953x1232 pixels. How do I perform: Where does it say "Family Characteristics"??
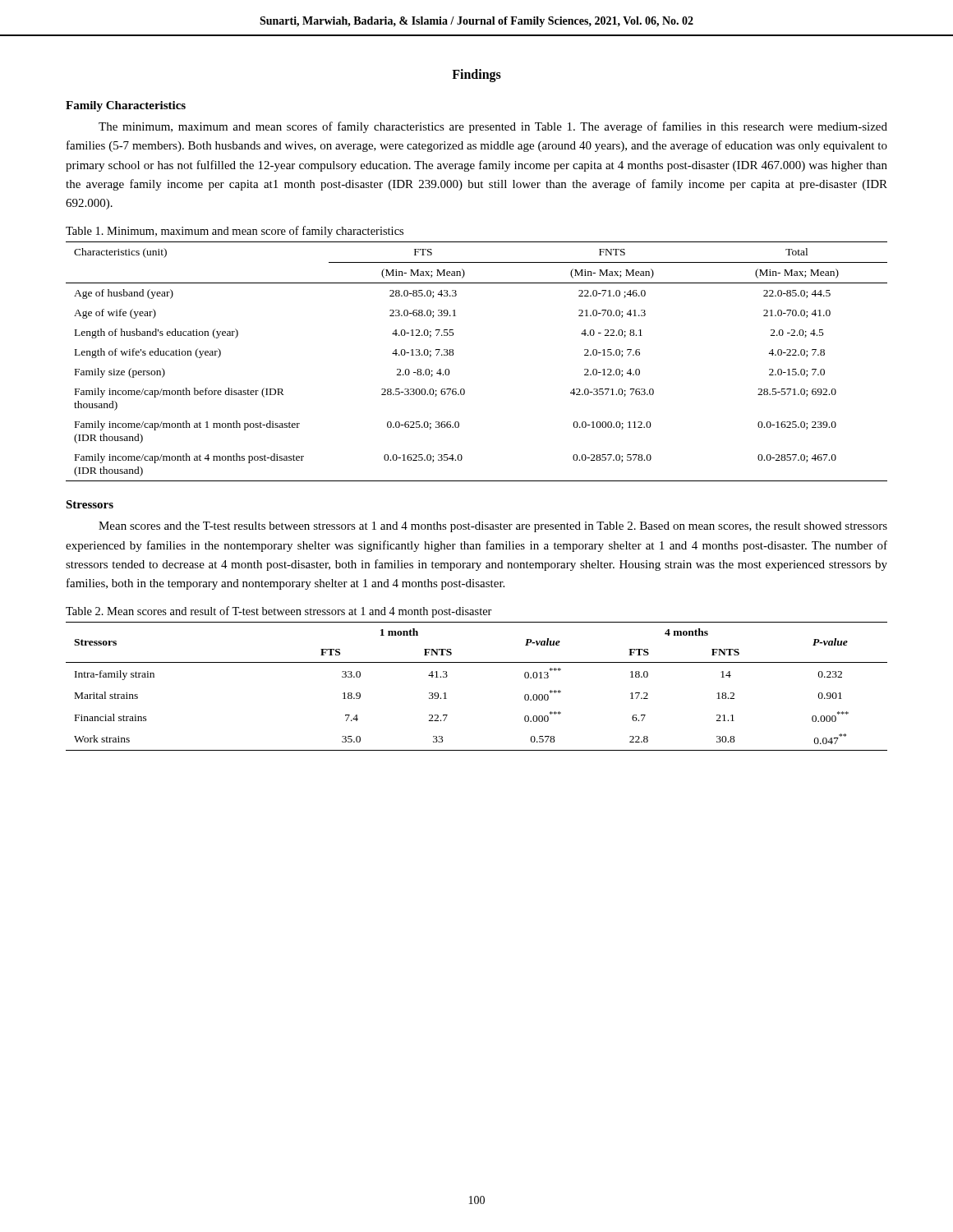pos(126,105)
